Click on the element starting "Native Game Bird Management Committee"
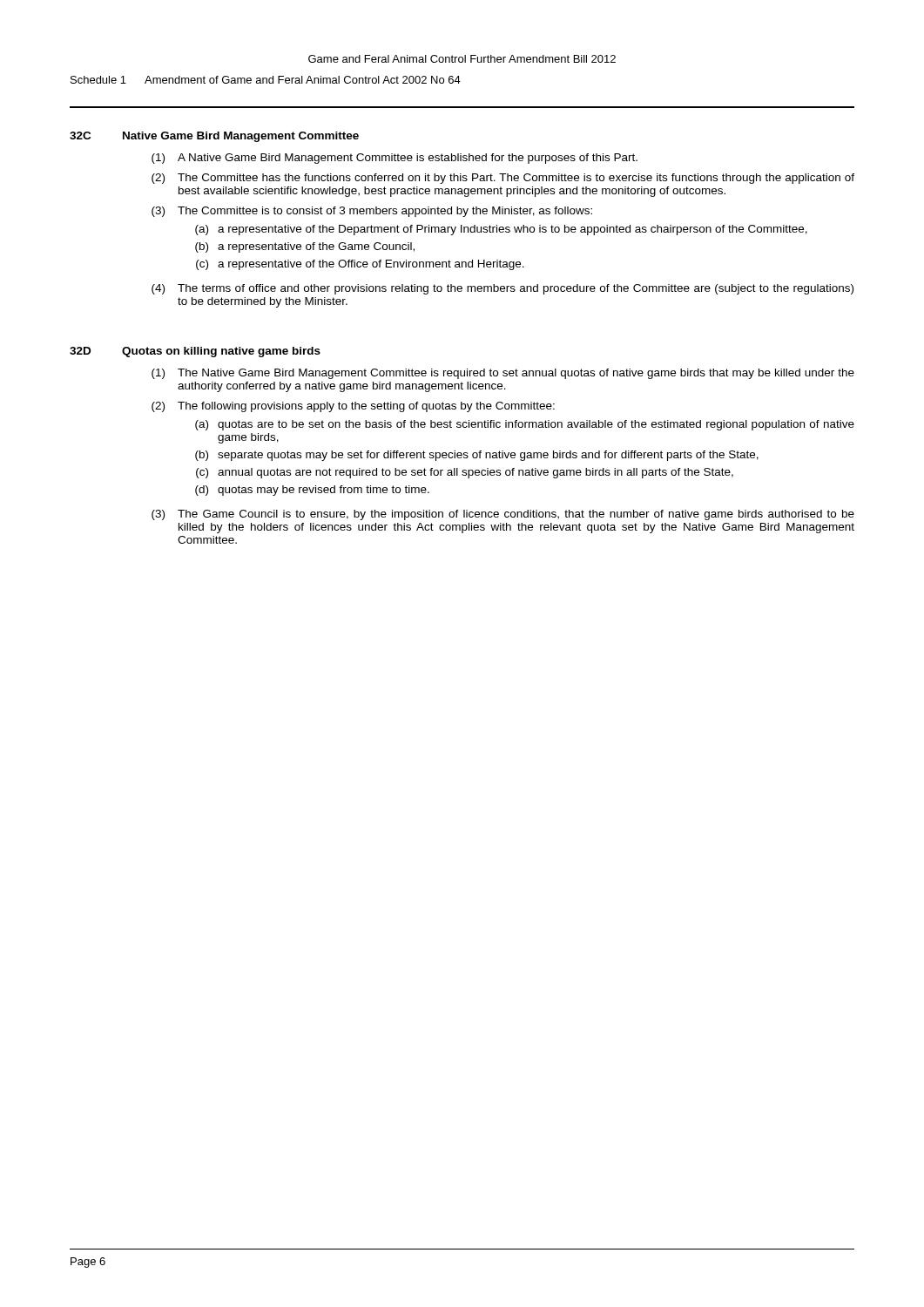The image size is (924, 1307). tap(241, 136)
